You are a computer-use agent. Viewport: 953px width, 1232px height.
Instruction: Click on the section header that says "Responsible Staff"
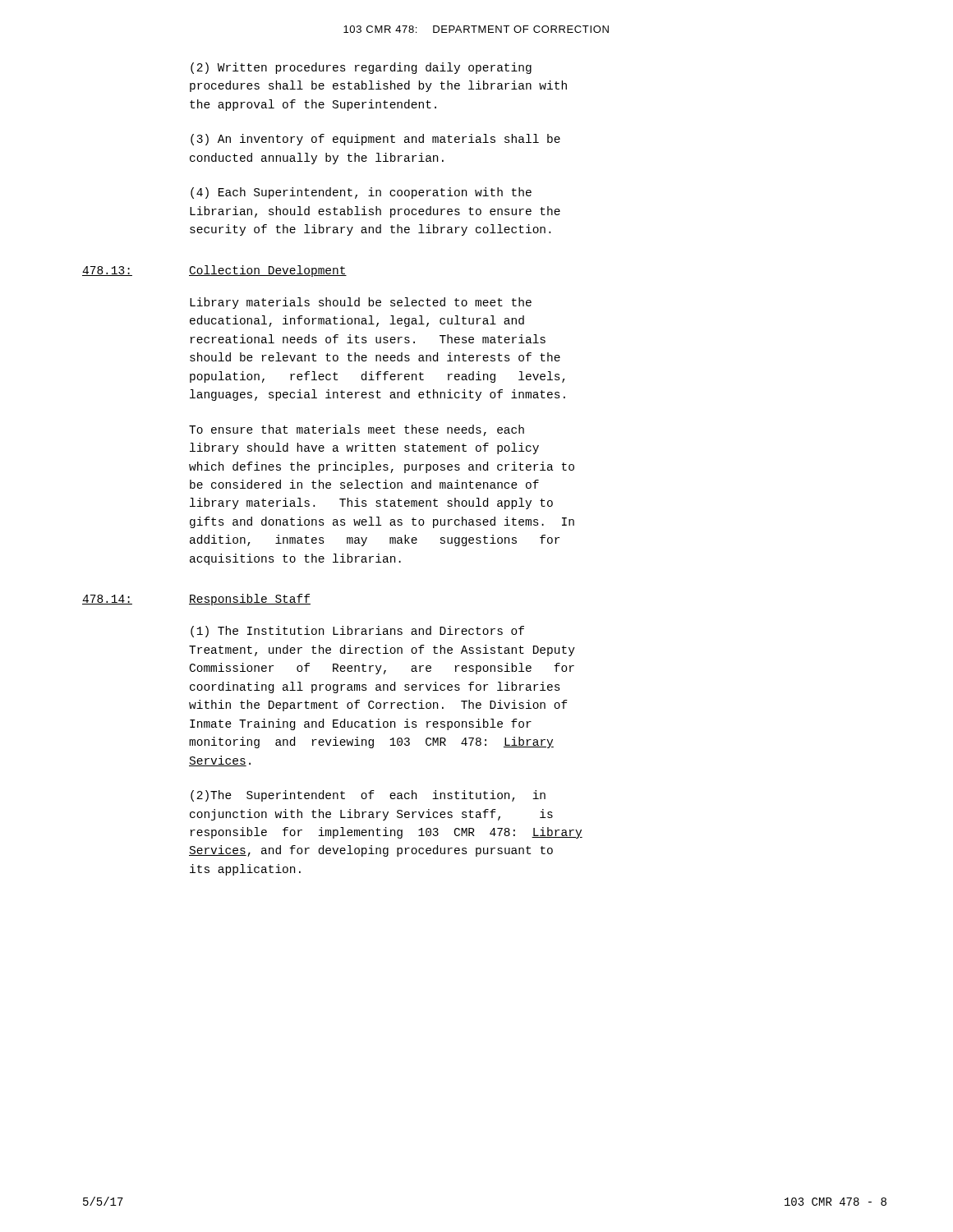(250, 600)
